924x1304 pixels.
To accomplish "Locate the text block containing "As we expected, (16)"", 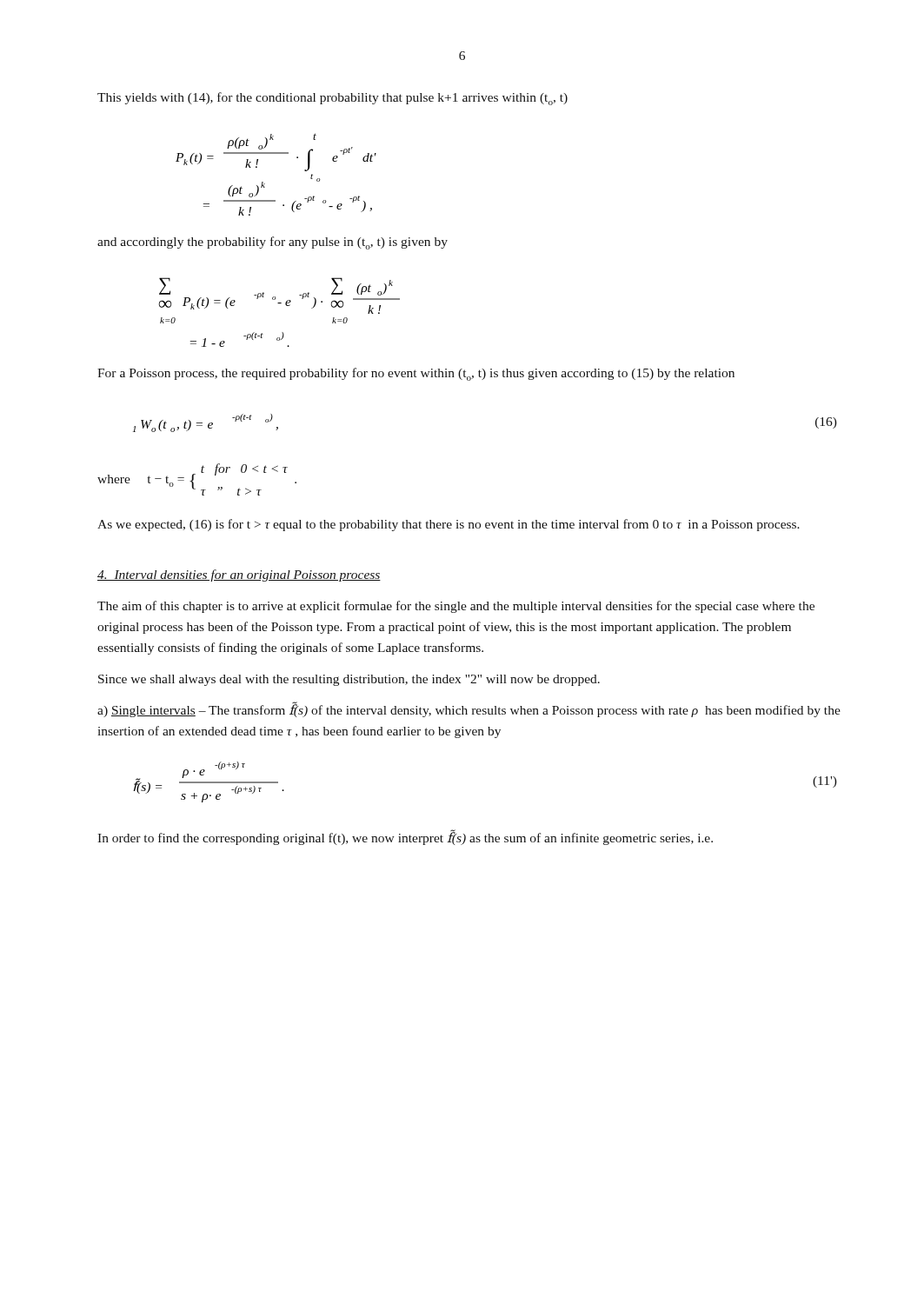I will pos(472,524).
